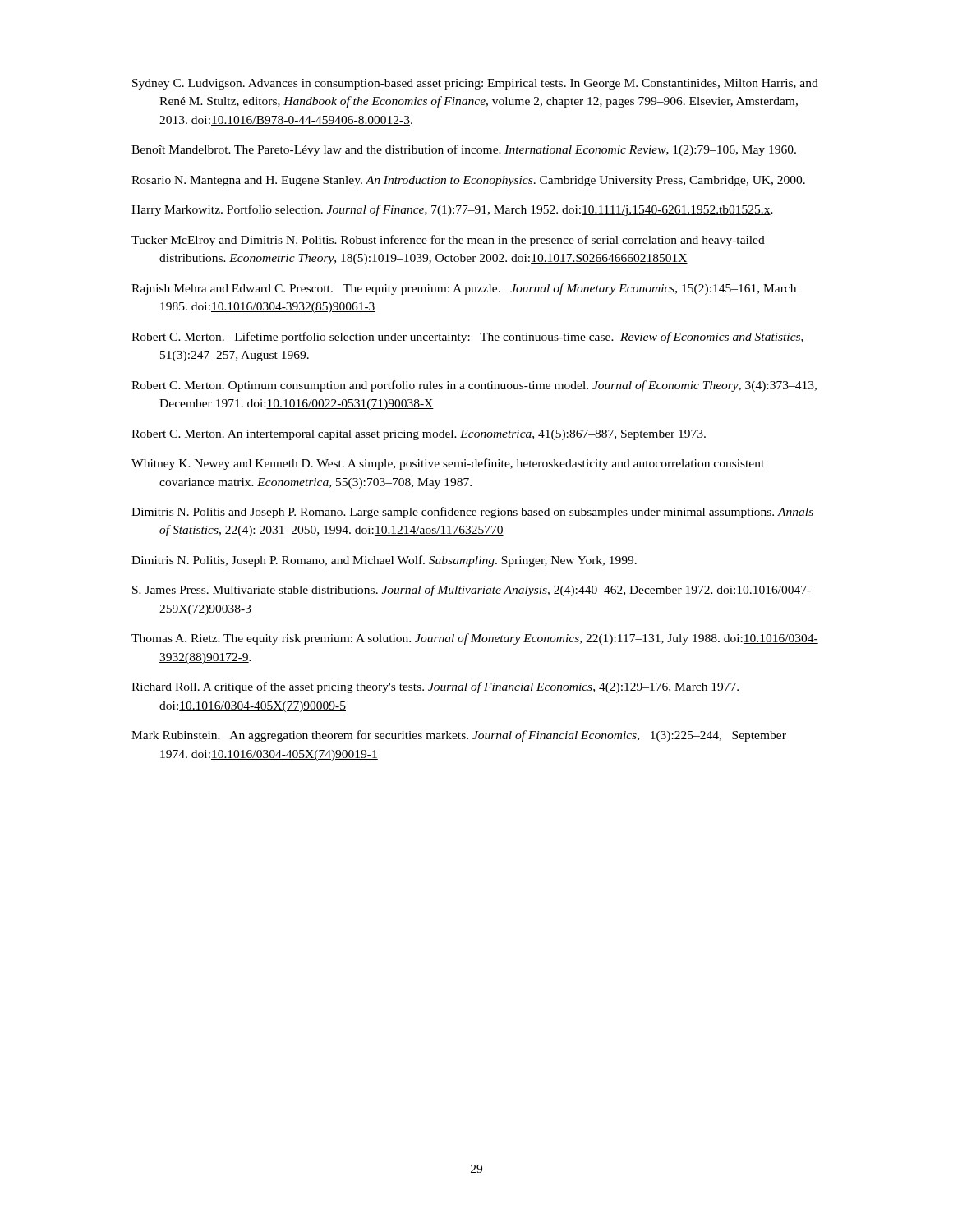This screenshot has height=1232, width=953.
Task: Navigate to the passage starting "Robert C. Merton. An intertemporal capital asset"
Action: 419,433
